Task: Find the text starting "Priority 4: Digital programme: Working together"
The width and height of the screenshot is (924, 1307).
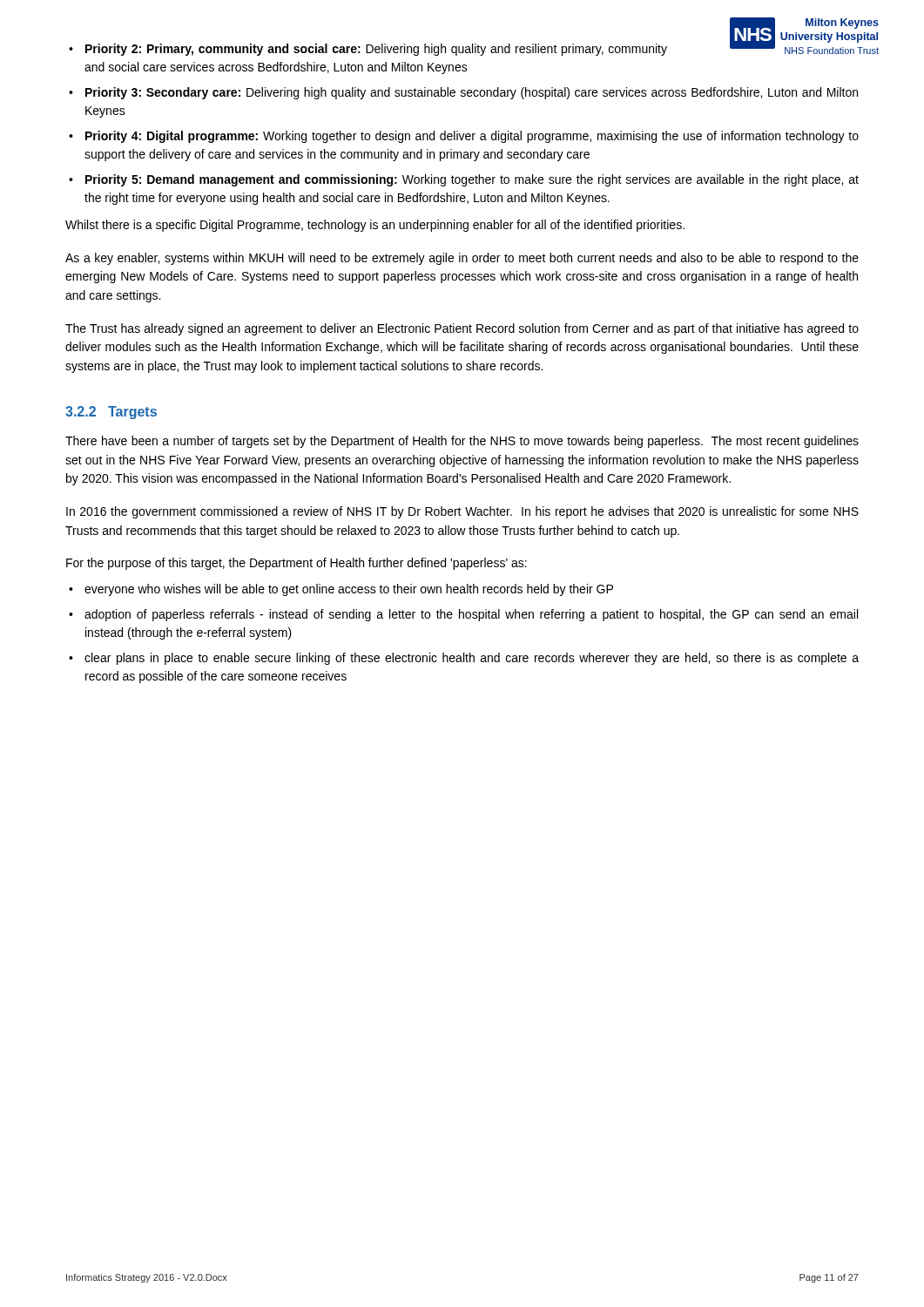Action: 462,145
